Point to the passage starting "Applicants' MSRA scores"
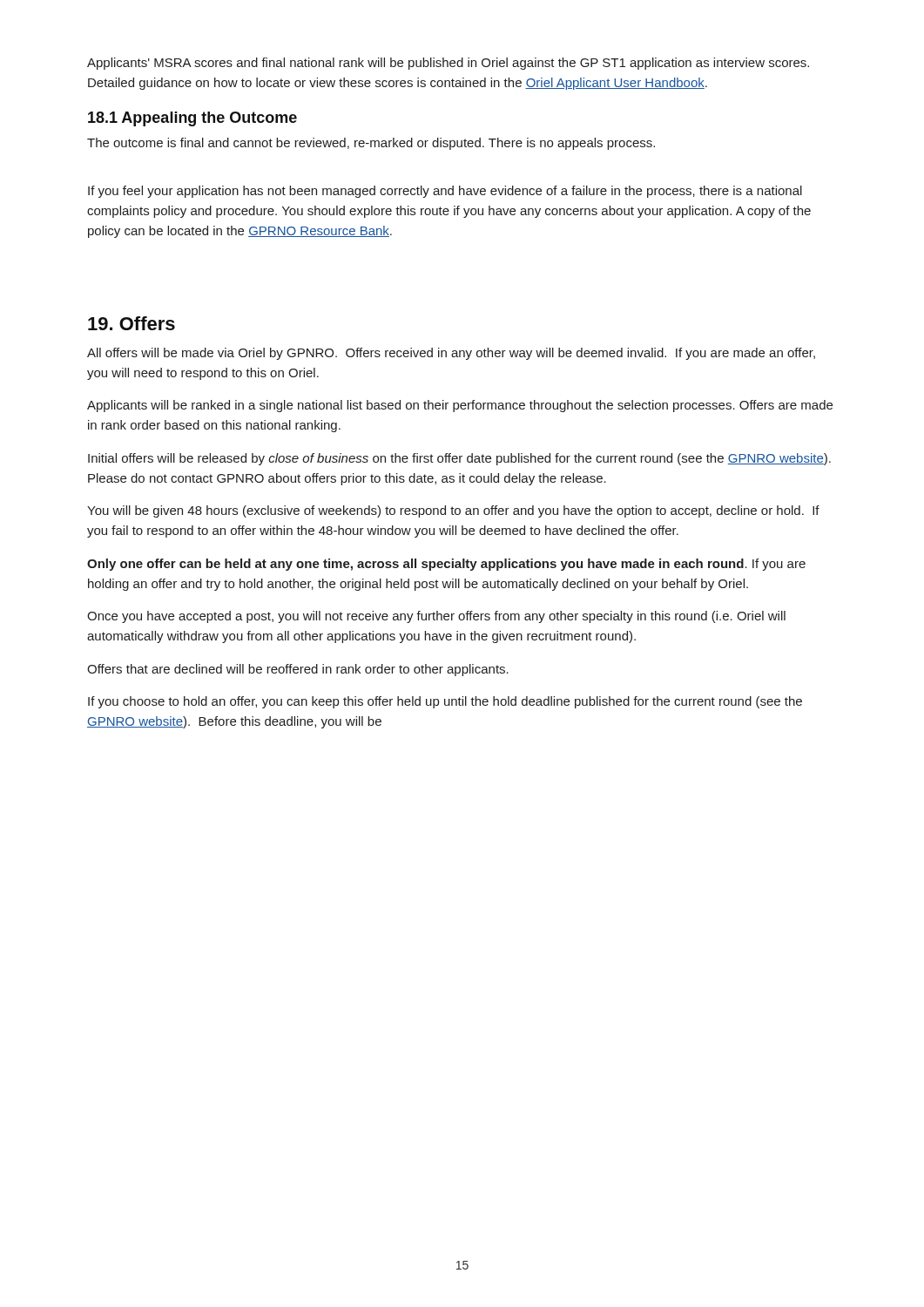This screenshot has width=924, height=1307. (x=449, y=72)
